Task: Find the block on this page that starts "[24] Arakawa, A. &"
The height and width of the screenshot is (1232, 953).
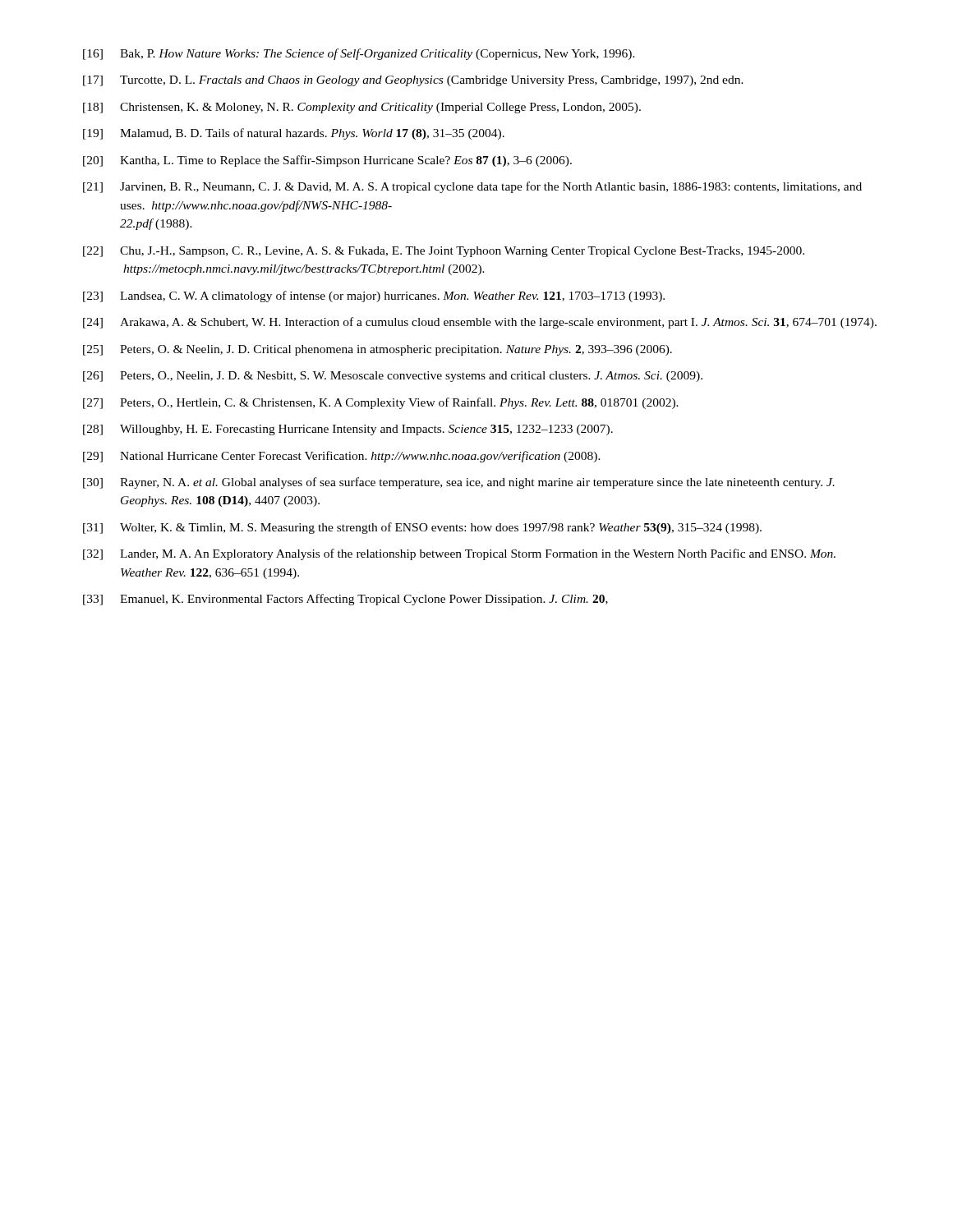Action: coord(481,322)
